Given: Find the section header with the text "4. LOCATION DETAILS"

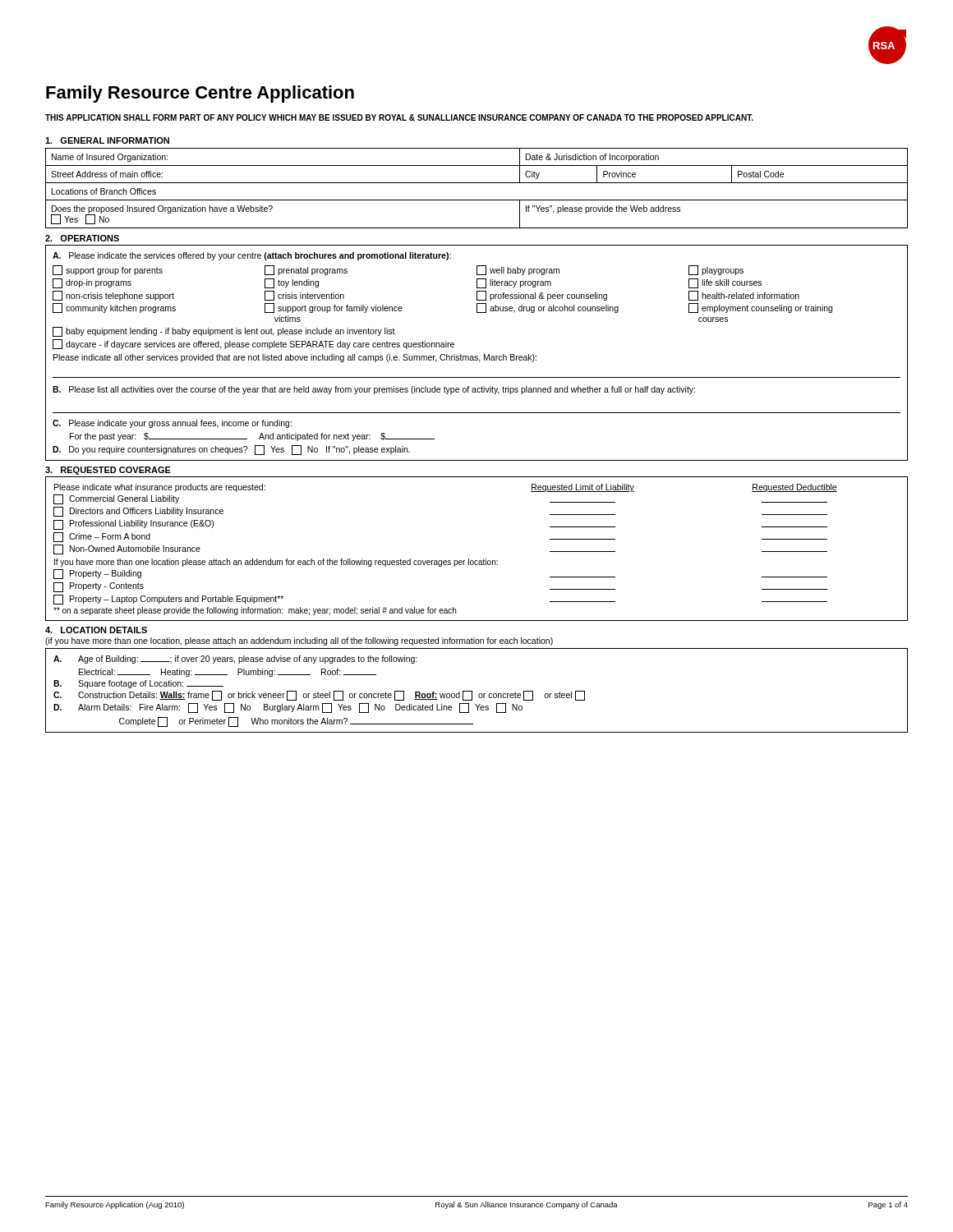Looking at the screenshot, I should tap(96, 630).
